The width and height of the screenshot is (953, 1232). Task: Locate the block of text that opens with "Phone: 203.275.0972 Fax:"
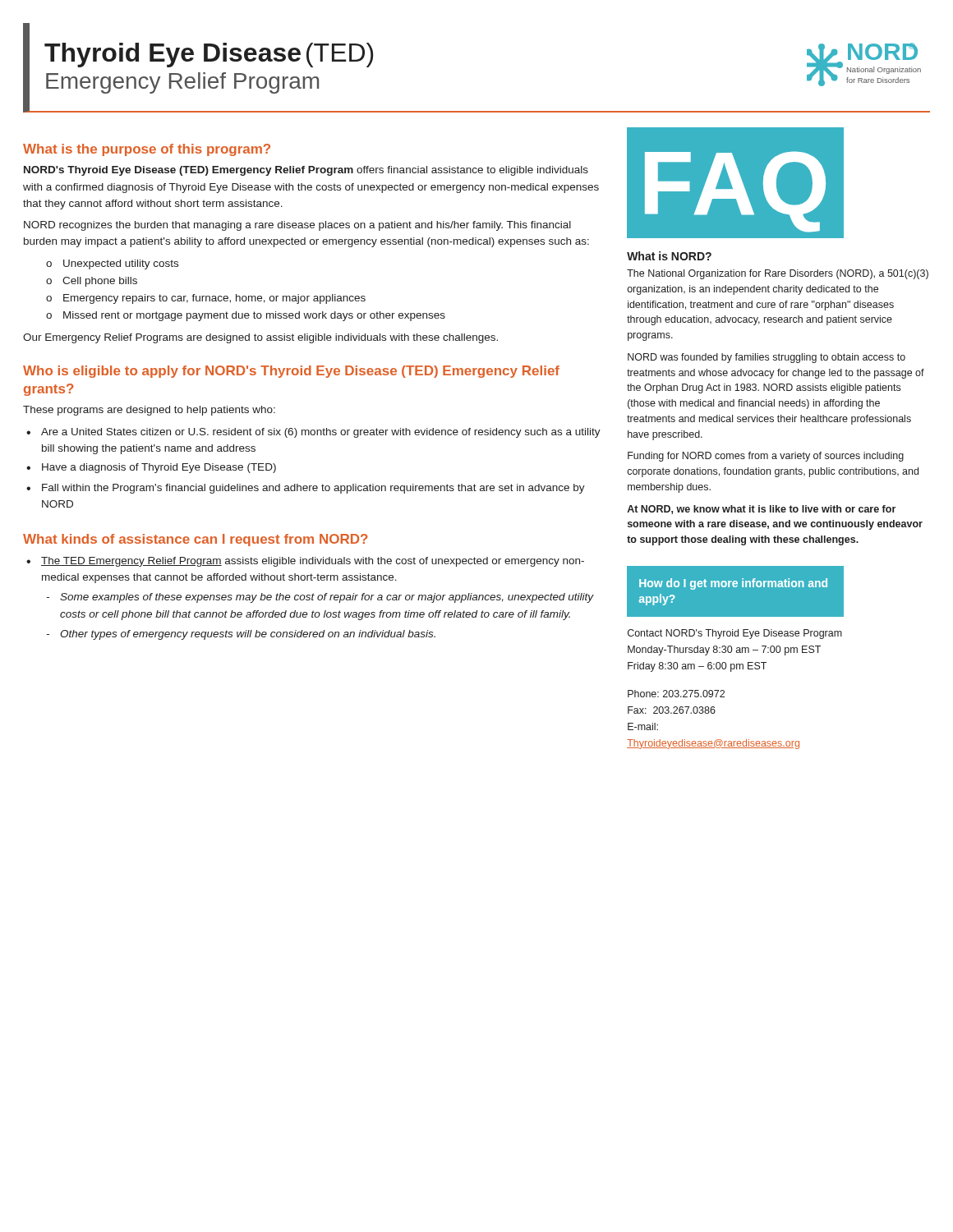click(x=714, y=718)
